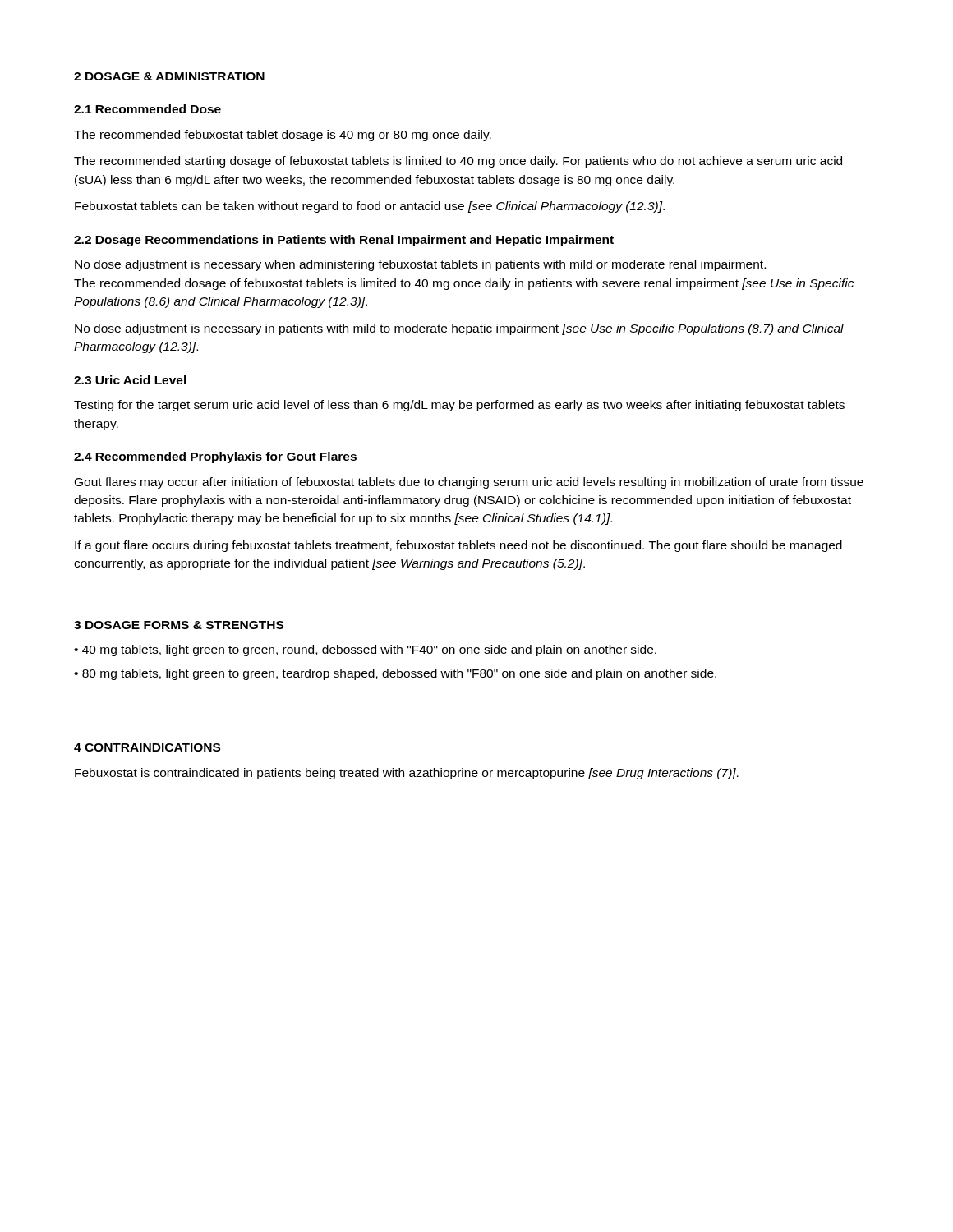Viewport: 953px width, 1232px height.
Task: Locate the text "2 DOSAGE & ADMINISTRATION"
Action: pos(169,76)
